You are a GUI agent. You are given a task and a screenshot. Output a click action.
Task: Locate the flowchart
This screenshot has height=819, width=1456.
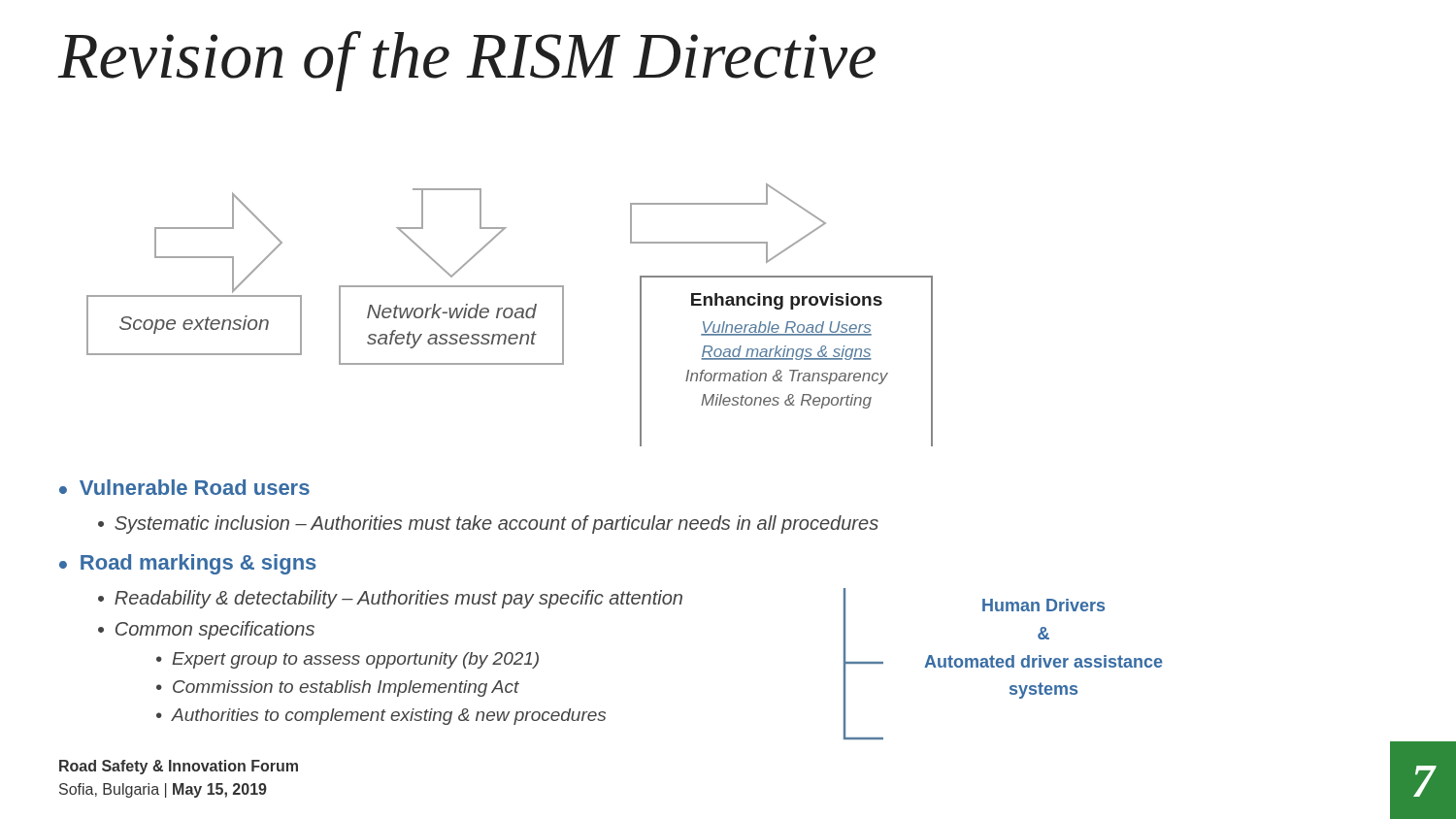(544, 286)
